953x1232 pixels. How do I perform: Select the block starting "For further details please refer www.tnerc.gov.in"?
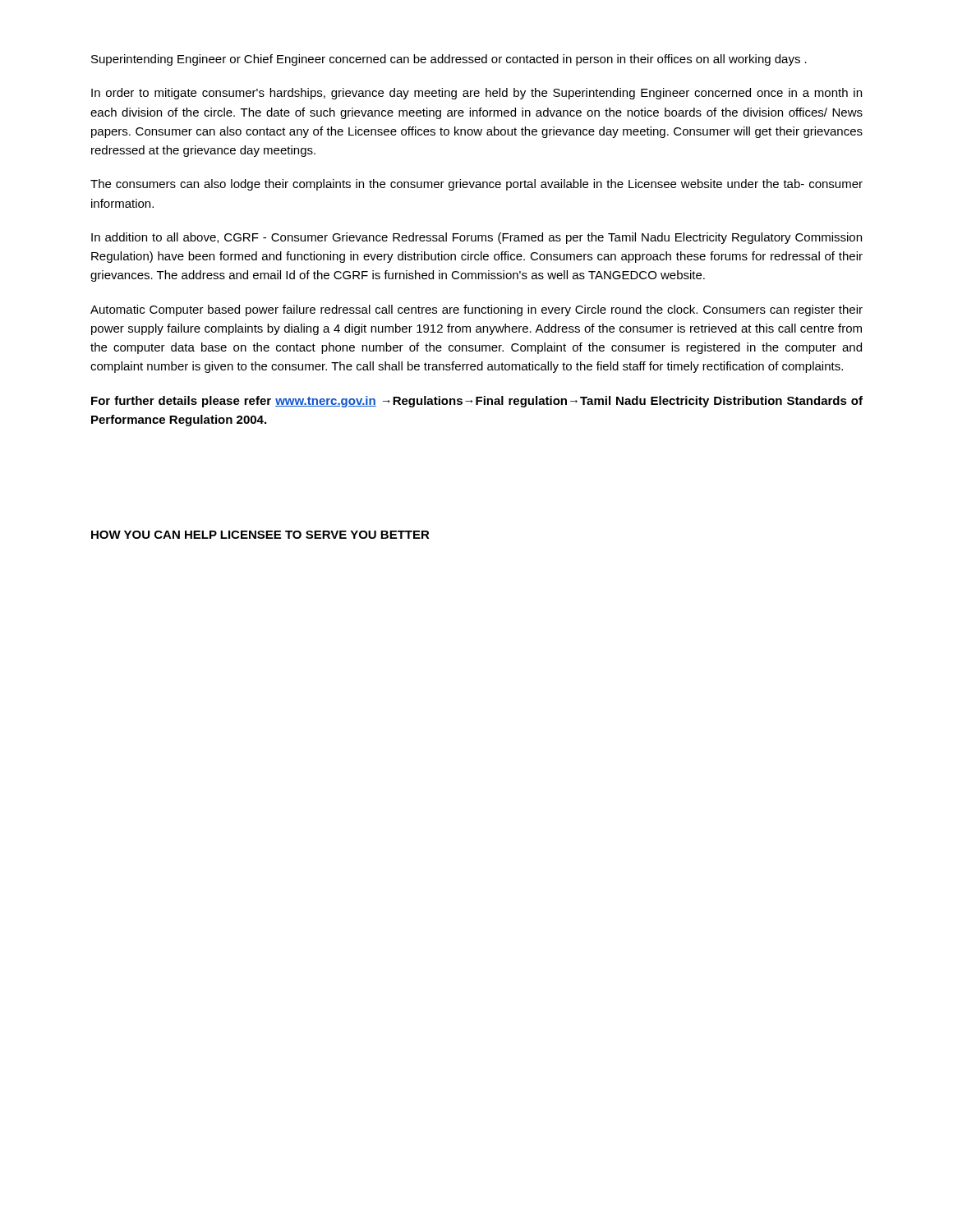(476, 410)
